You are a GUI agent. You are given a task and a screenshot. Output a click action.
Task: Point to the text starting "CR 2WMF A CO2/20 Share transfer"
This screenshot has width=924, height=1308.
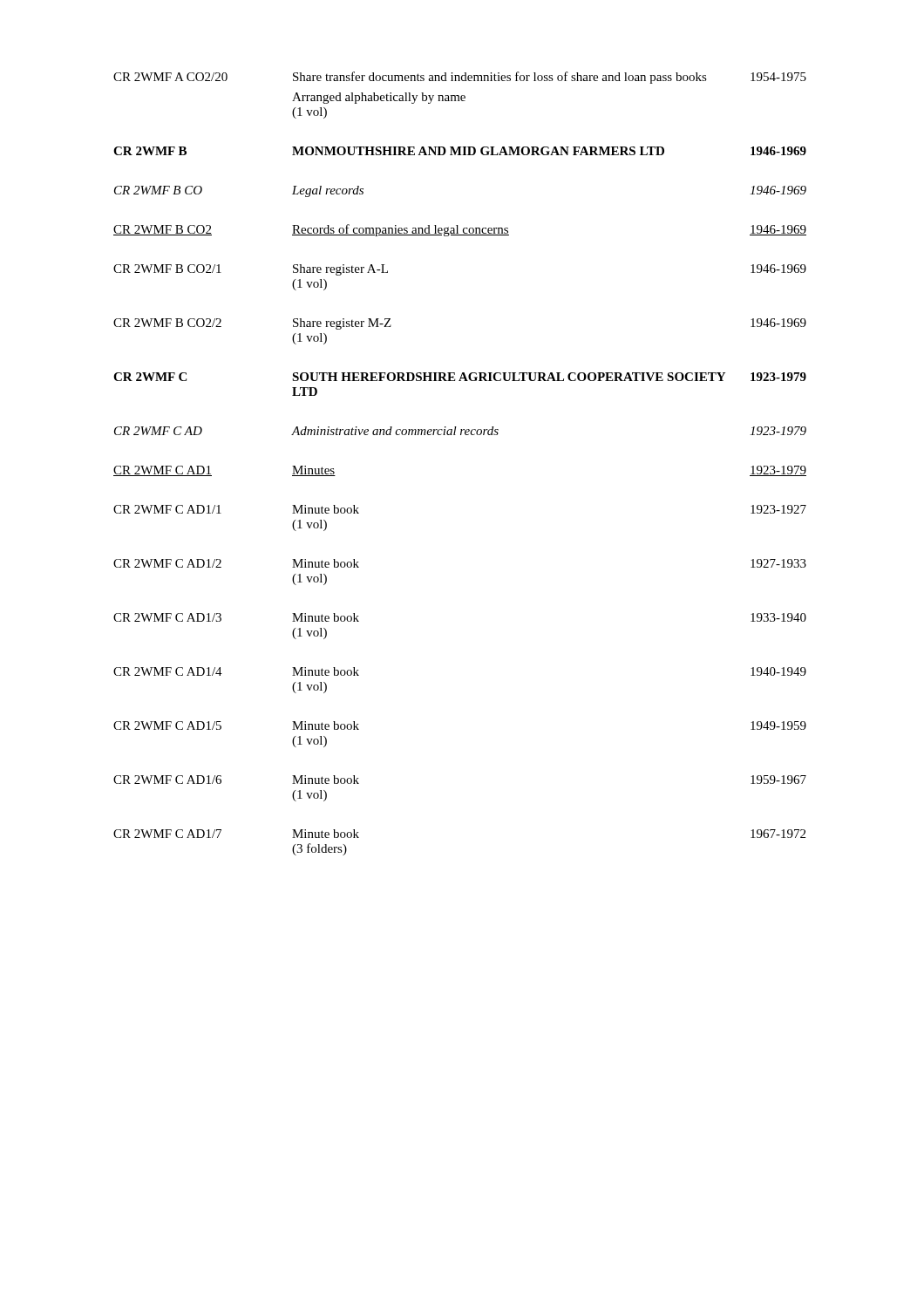(475, 95)
